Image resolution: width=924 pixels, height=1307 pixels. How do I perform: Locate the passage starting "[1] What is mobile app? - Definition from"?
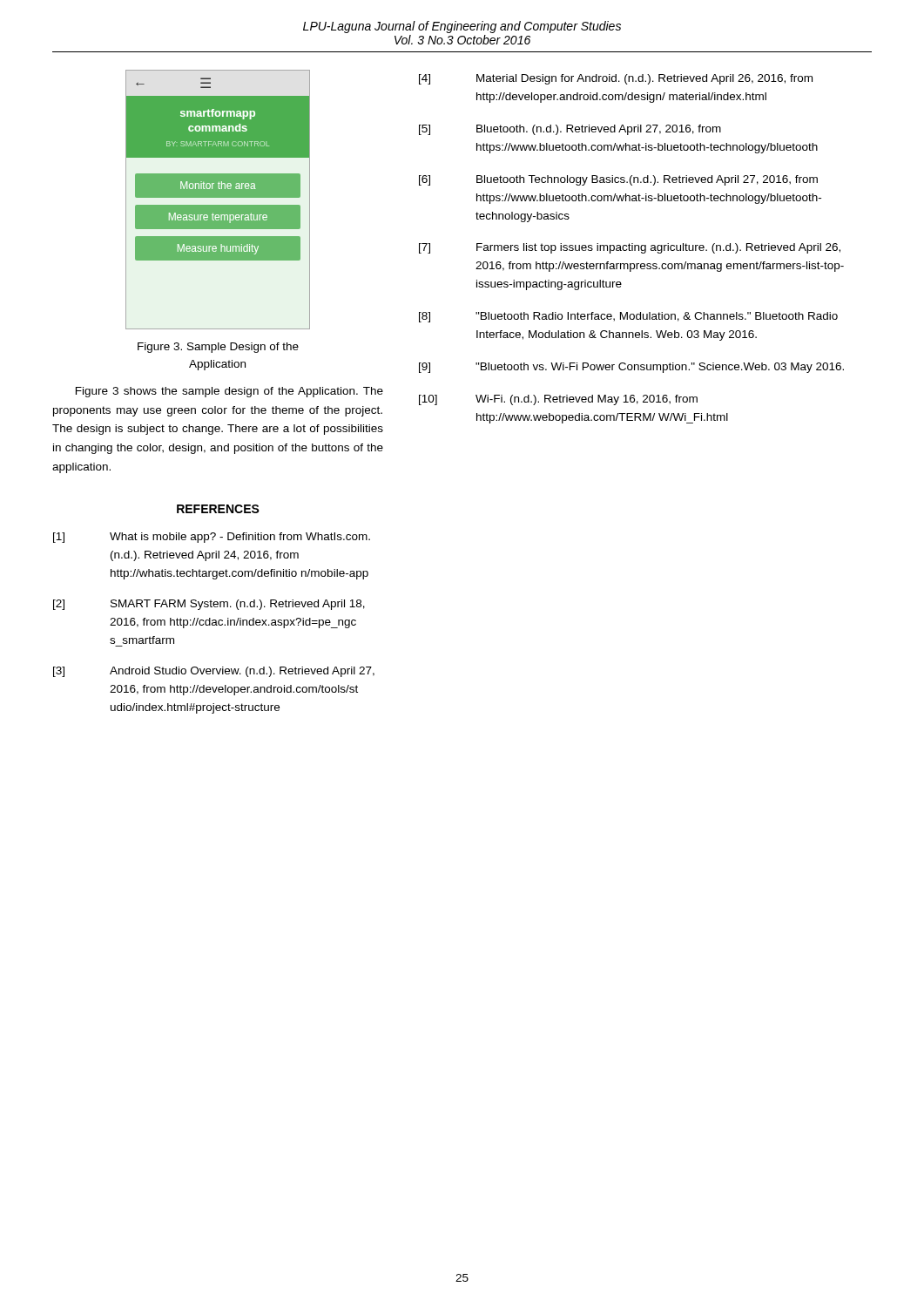218,555
